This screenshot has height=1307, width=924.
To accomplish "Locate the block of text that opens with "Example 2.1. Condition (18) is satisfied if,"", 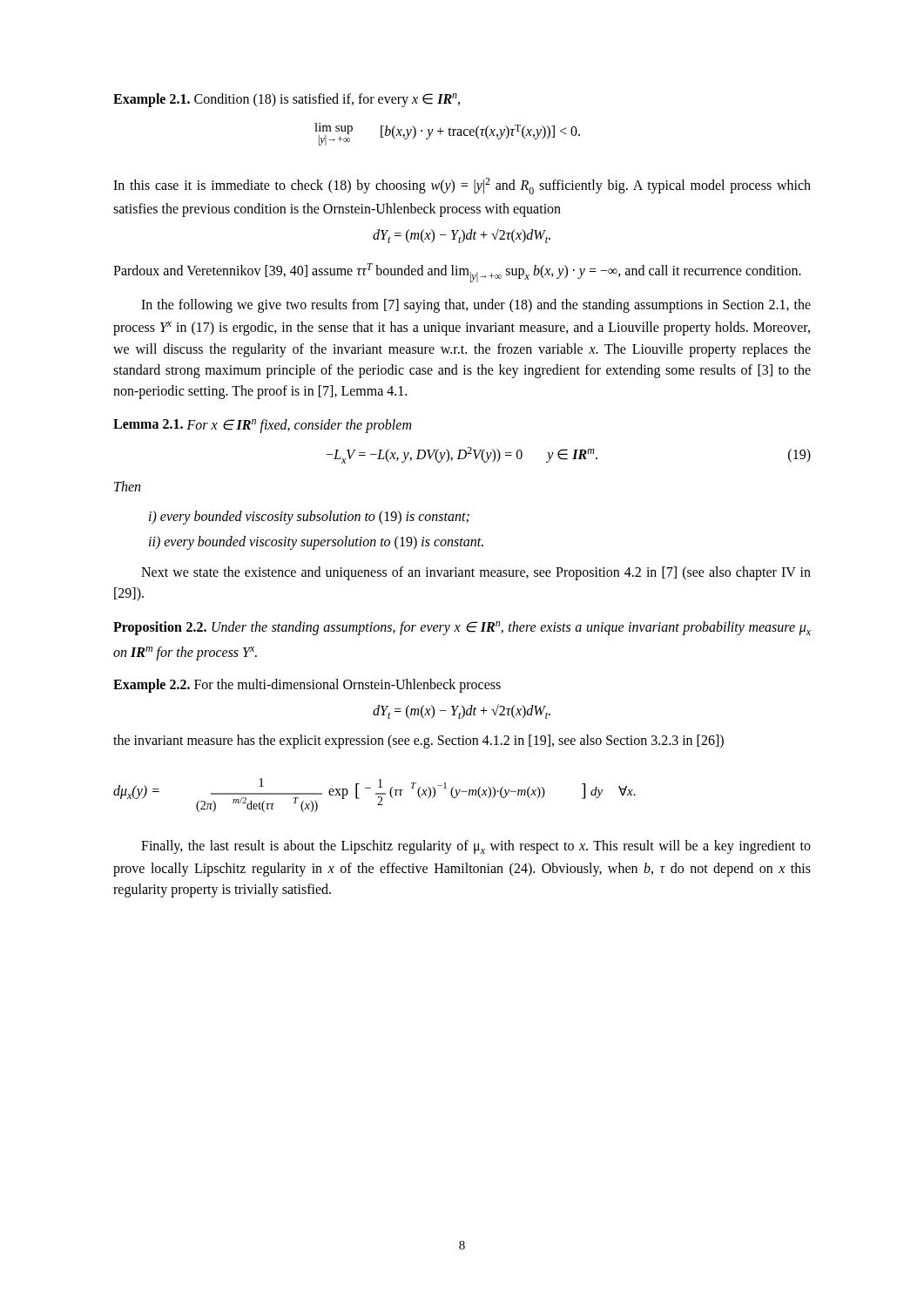I will [462, 125].
